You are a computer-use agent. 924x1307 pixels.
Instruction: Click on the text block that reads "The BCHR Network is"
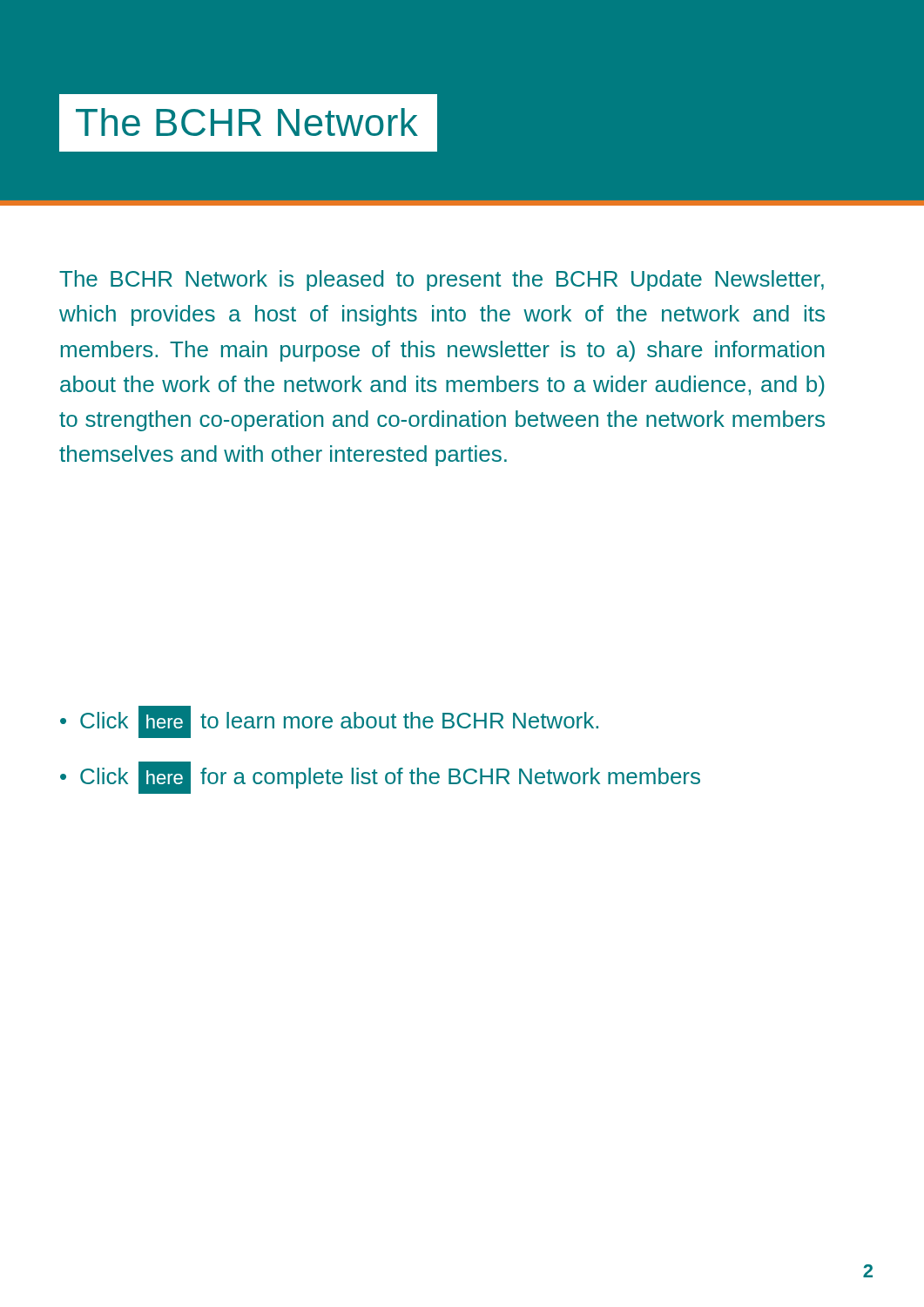[x=442, y=367]
